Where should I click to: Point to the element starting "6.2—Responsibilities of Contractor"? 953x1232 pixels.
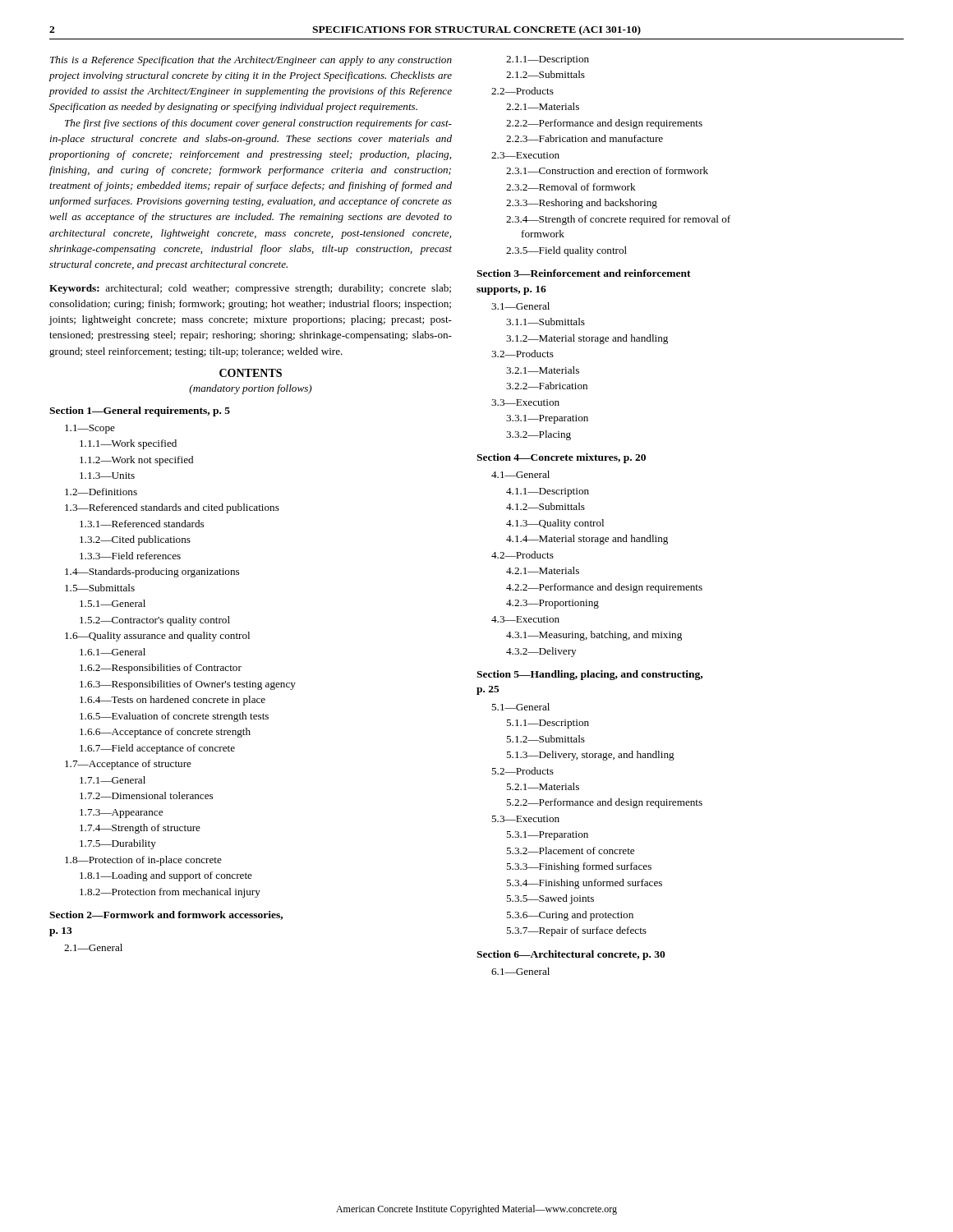[x=160, y=667]
